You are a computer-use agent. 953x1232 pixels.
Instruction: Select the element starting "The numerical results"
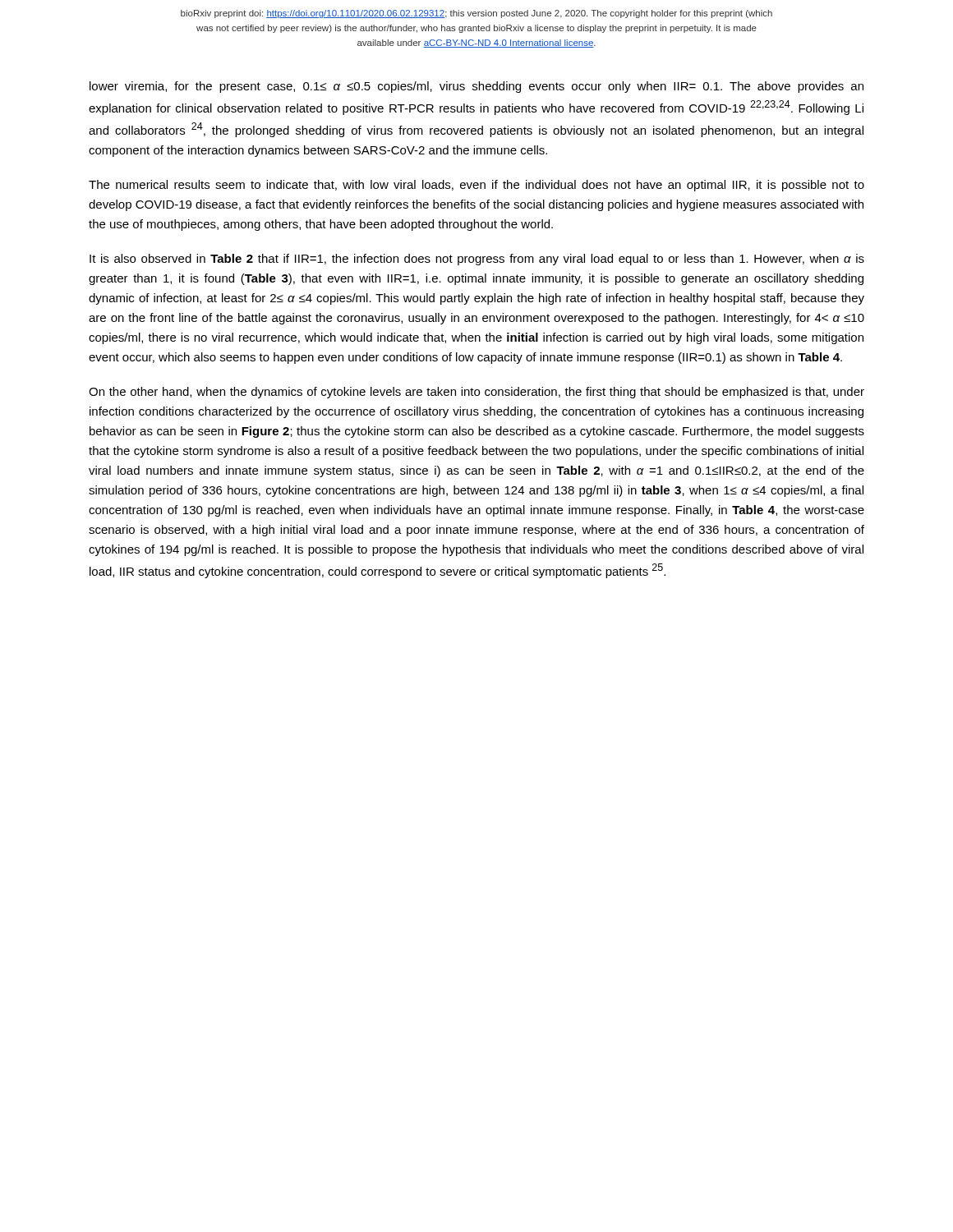tap(476, 204)
